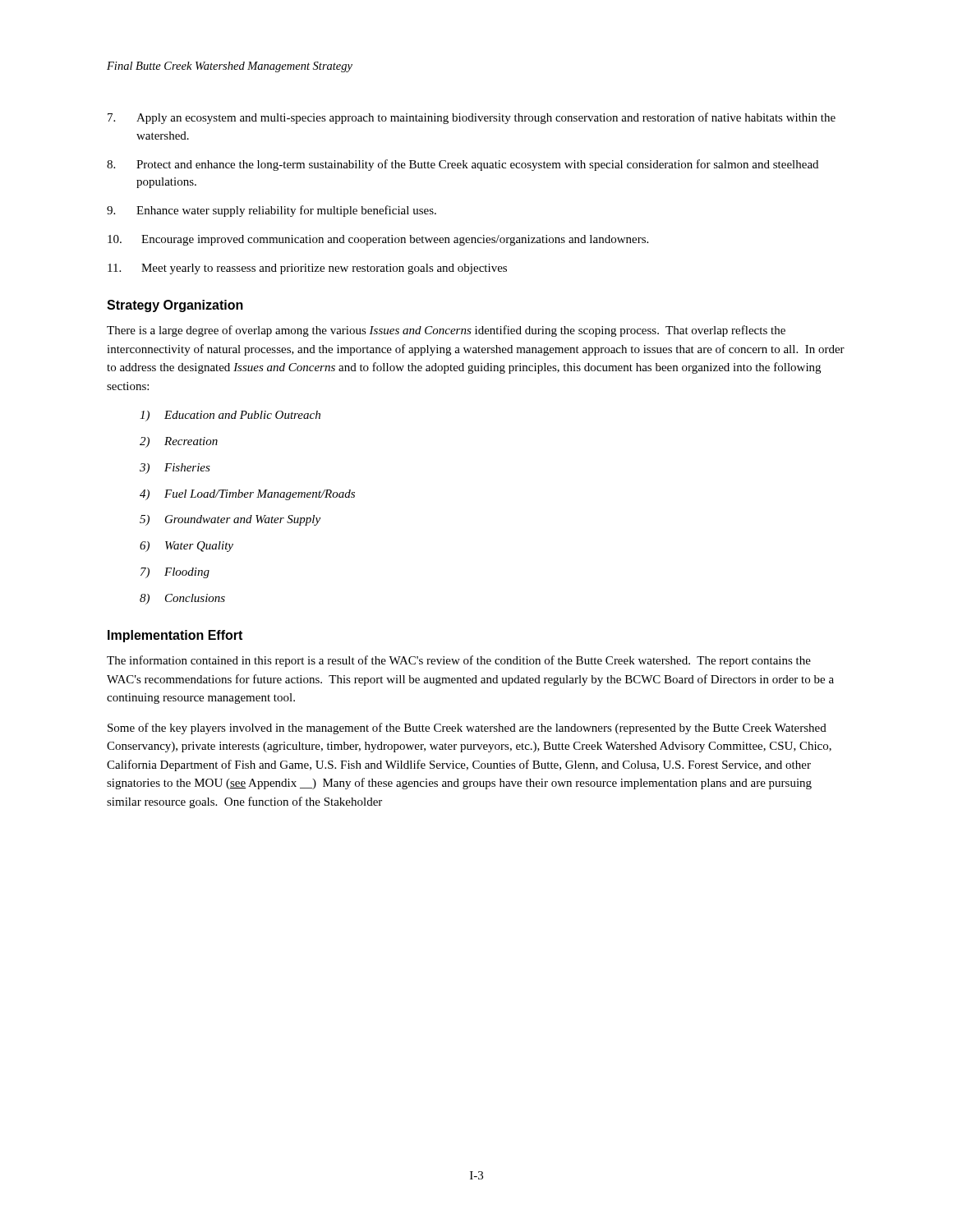Find "8) Conclusions" on this page

[x=182, y=598]
